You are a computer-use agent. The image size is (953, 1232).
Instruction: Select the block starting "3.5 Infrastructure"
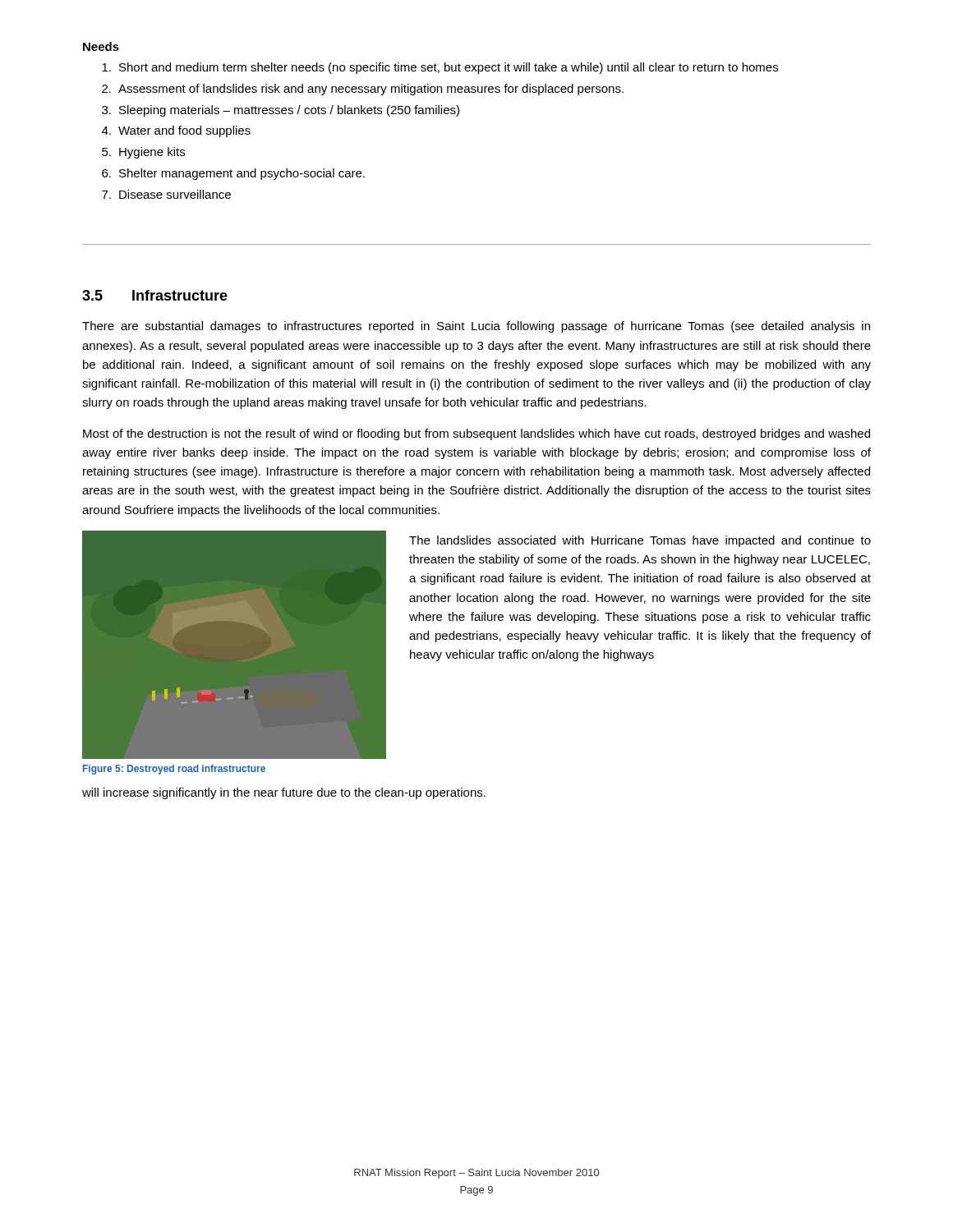coord(155,296)
